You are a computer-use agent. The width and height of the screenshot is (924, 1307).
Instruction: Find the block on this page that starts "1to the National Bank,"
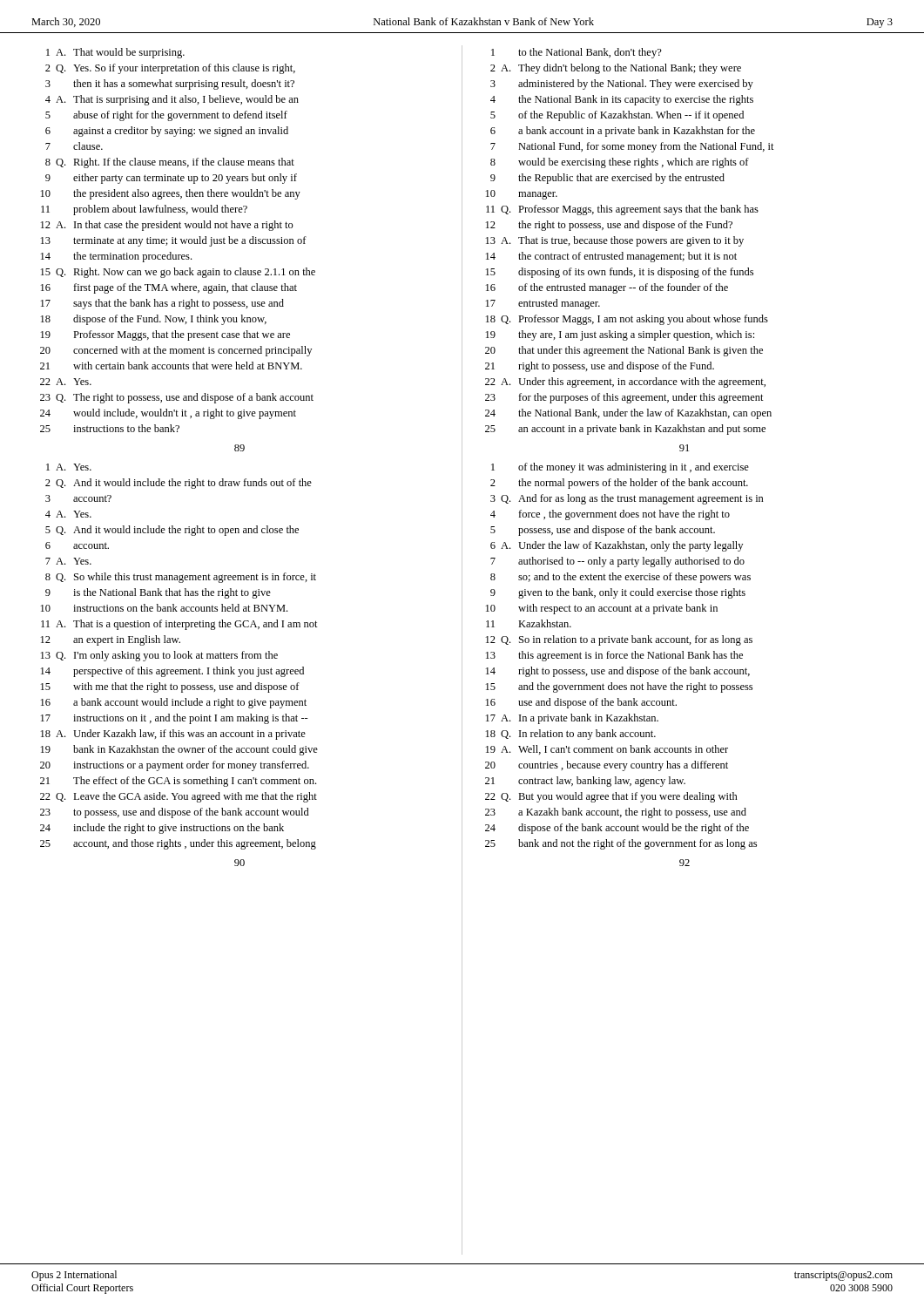(x=685, y=241)
